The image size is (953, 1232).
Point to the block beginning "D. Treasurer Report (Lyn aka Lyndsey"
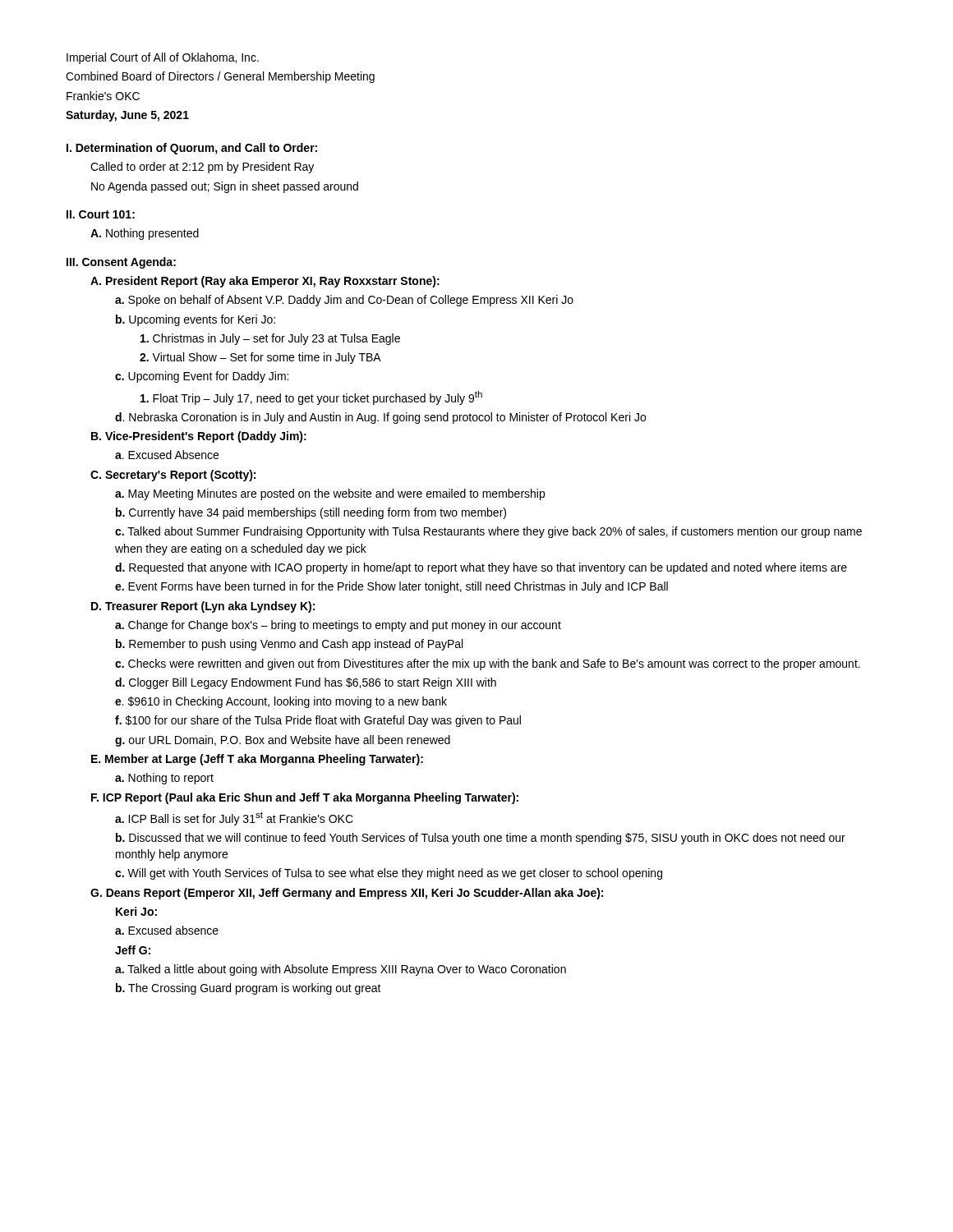point(203,607)
